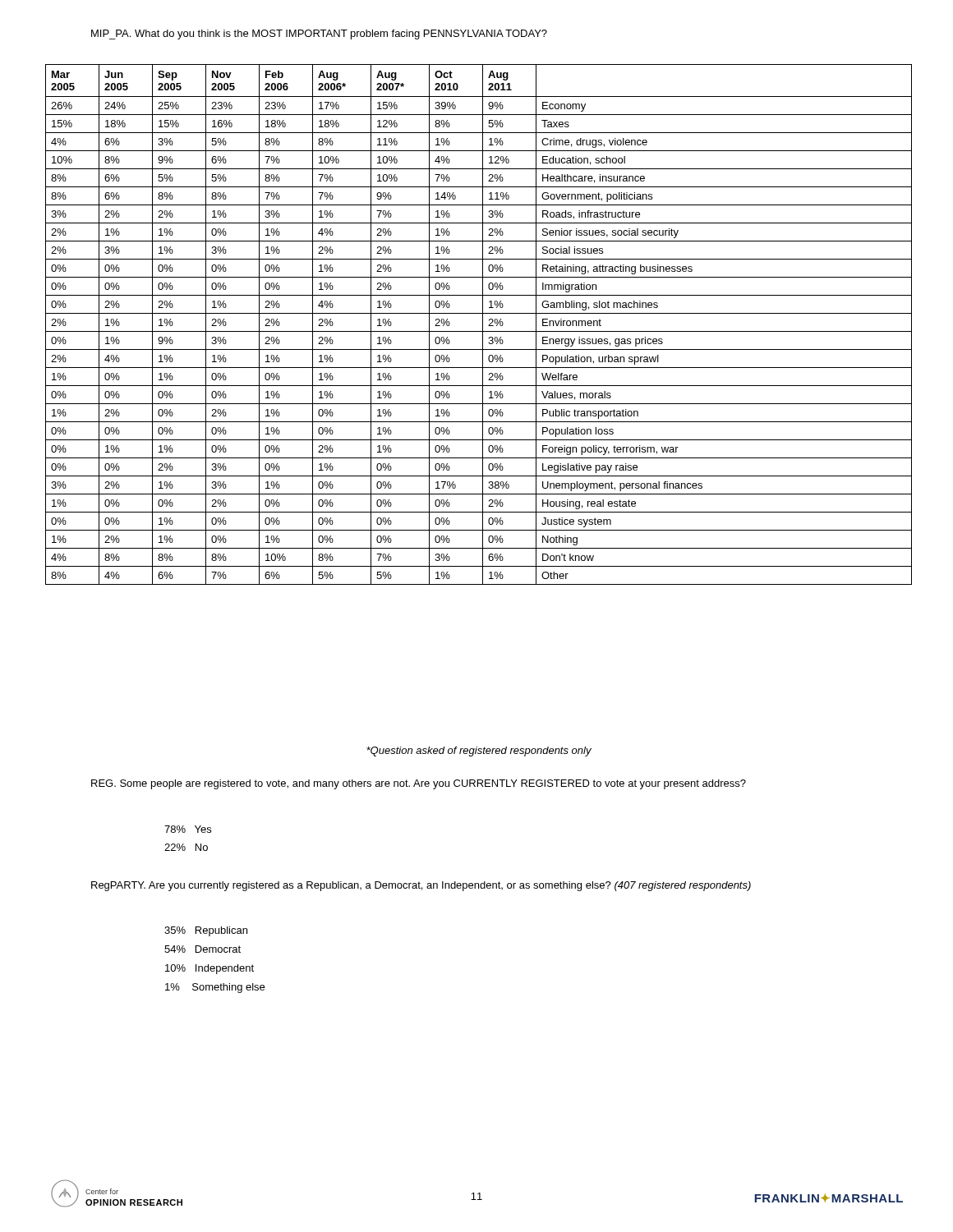Point to "1% Something else"
Screen dimensions: 1232x953
215,987
